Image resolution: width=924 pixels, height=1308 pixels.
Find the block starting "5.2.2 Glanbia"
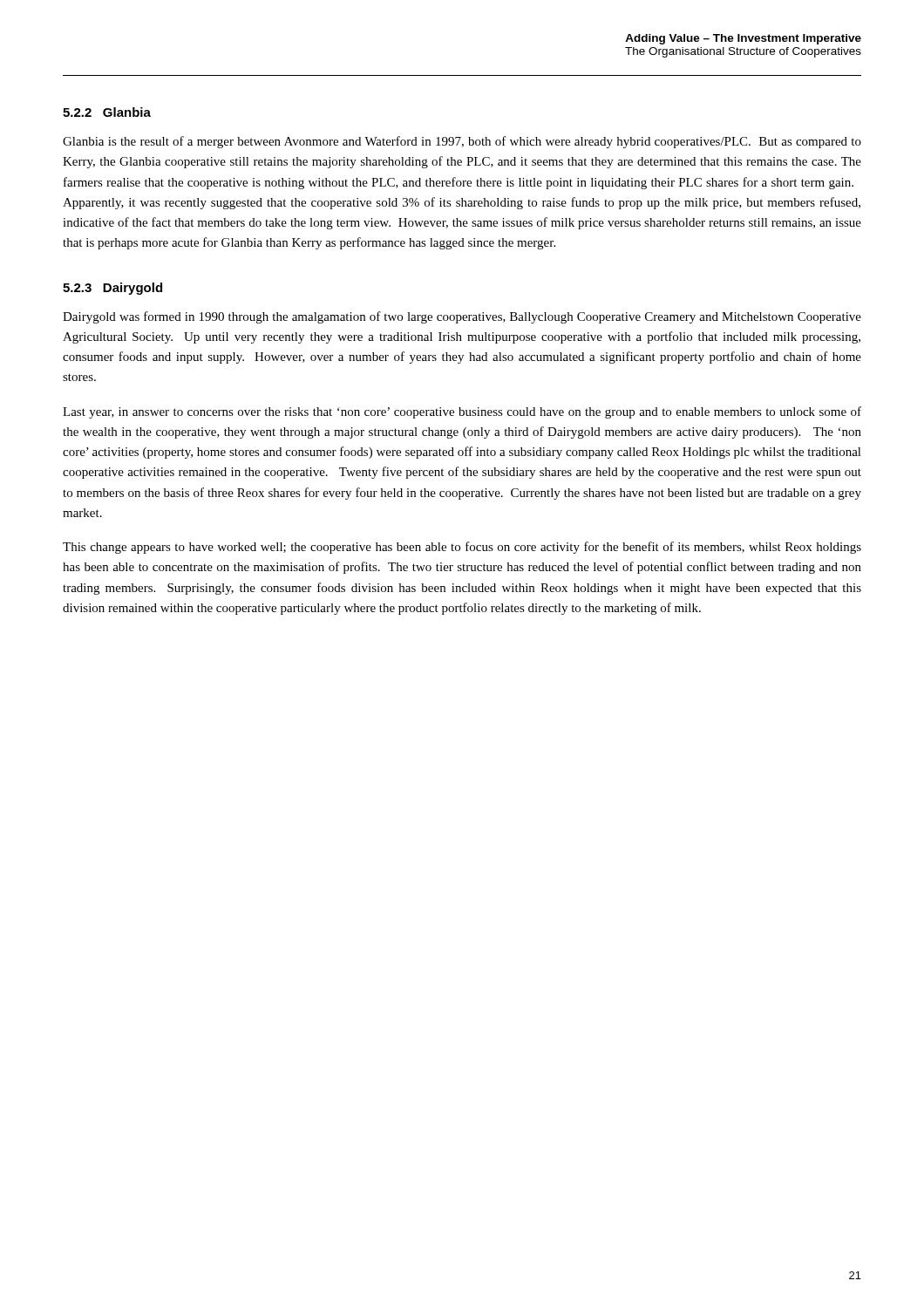pos(107,112)
